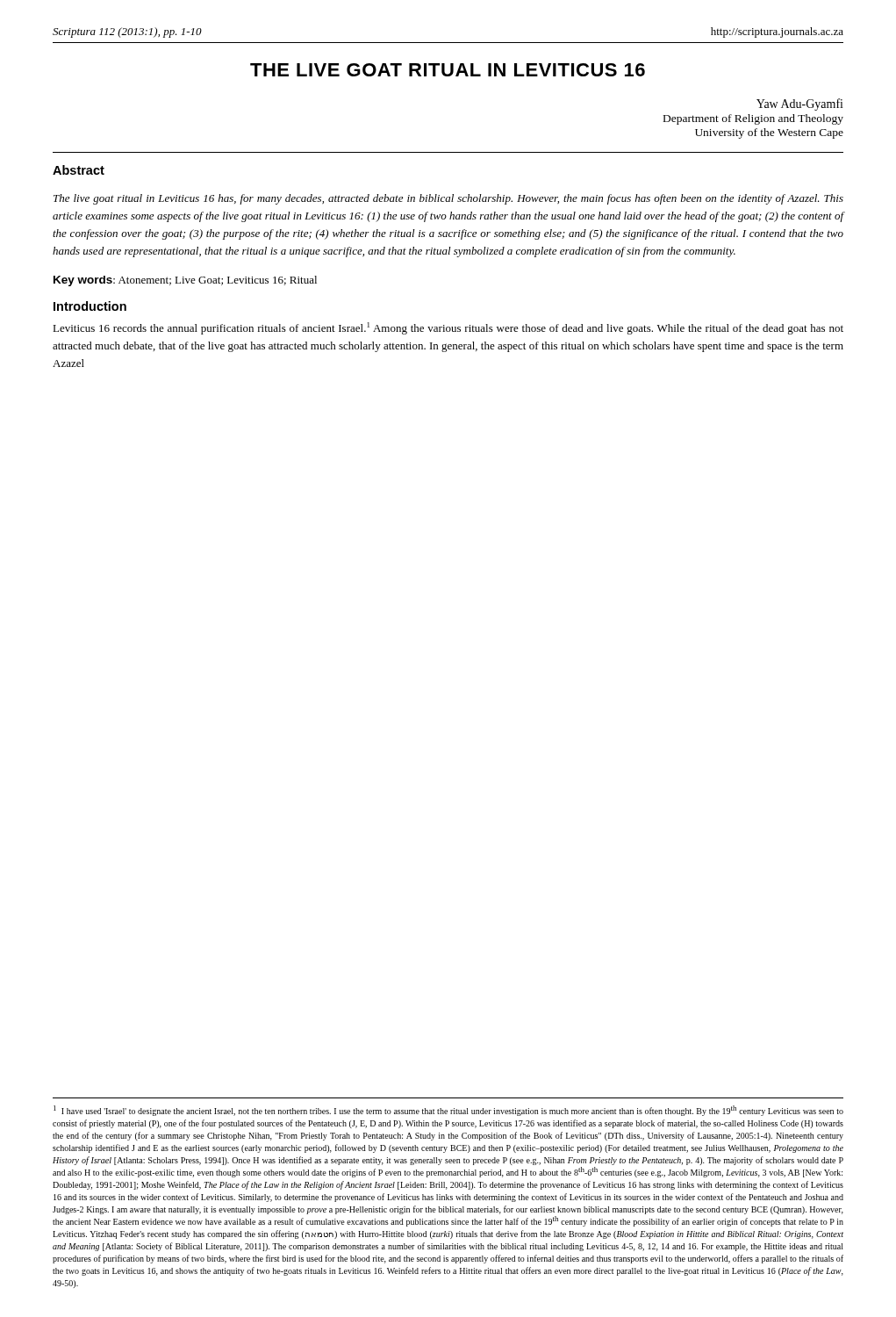The height and width of the screenshot is (1317, 896).
Task: Find the text block that reads "Yaw Adu-Gyamfi Department of"
Action: point(800,104)
